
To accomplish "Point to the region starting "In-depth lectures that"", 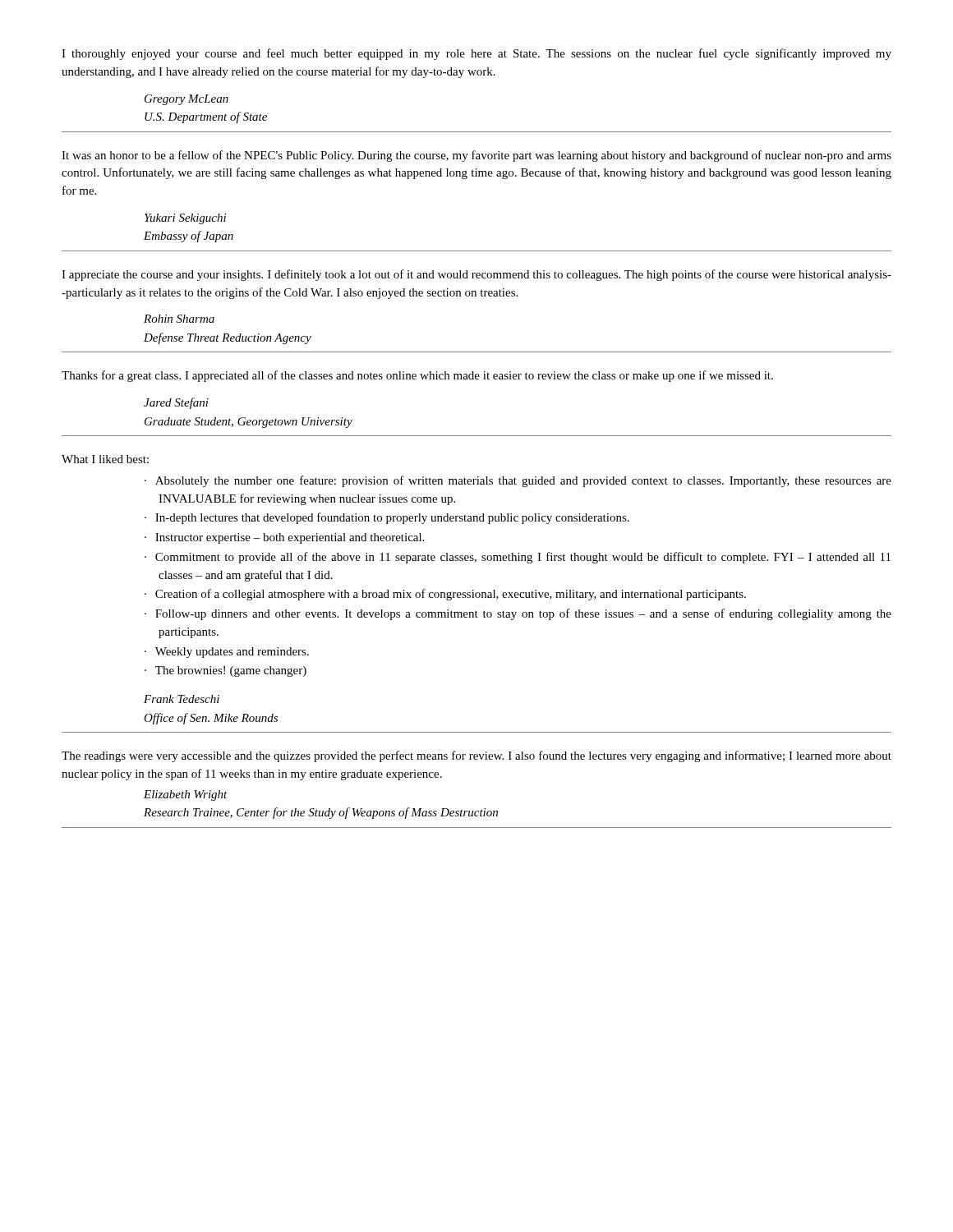I will coord(392,518).
